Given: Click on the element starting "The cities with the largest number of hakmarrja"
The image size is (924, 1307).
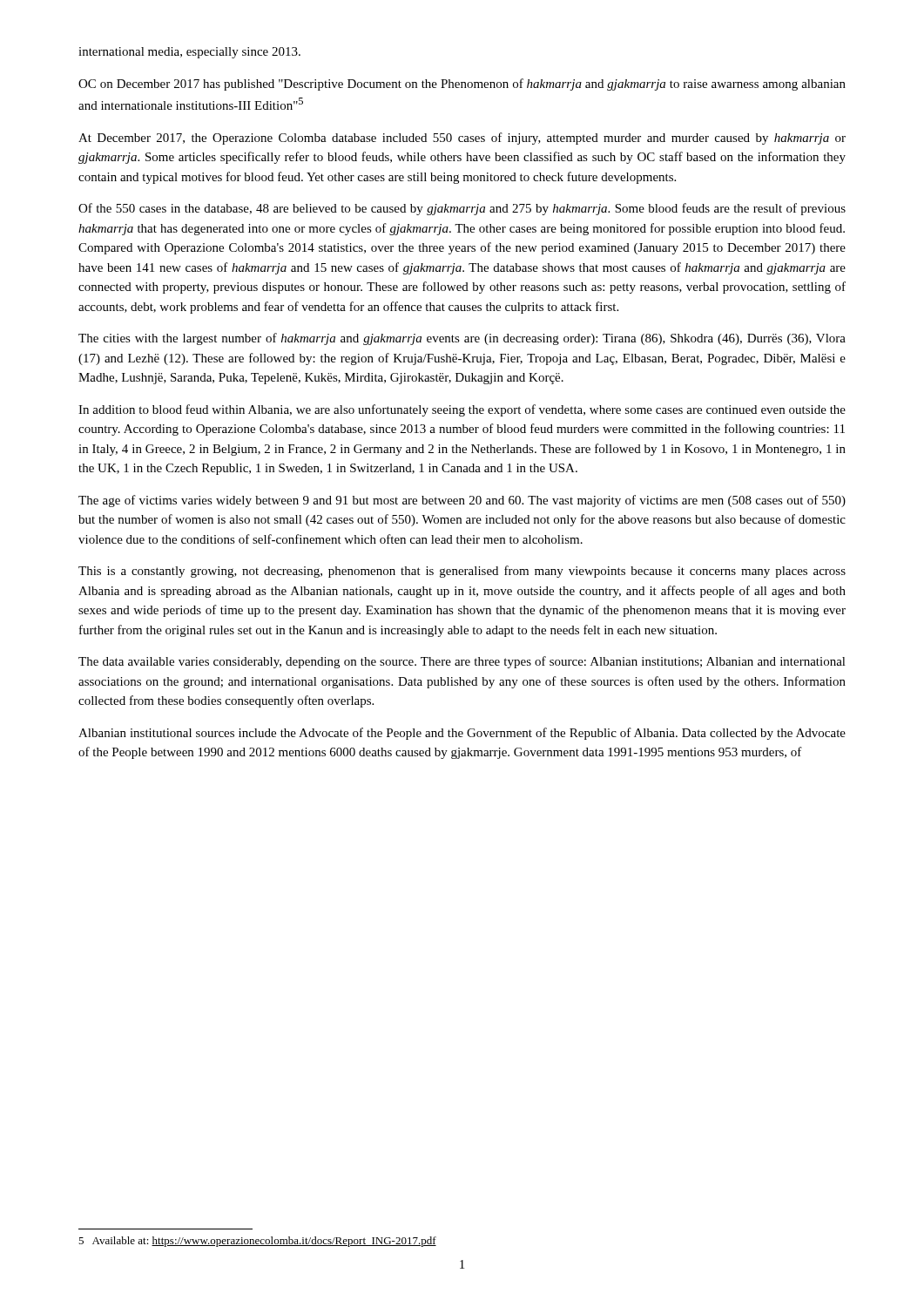Looking at the screenshot, I should coord(462,358).
